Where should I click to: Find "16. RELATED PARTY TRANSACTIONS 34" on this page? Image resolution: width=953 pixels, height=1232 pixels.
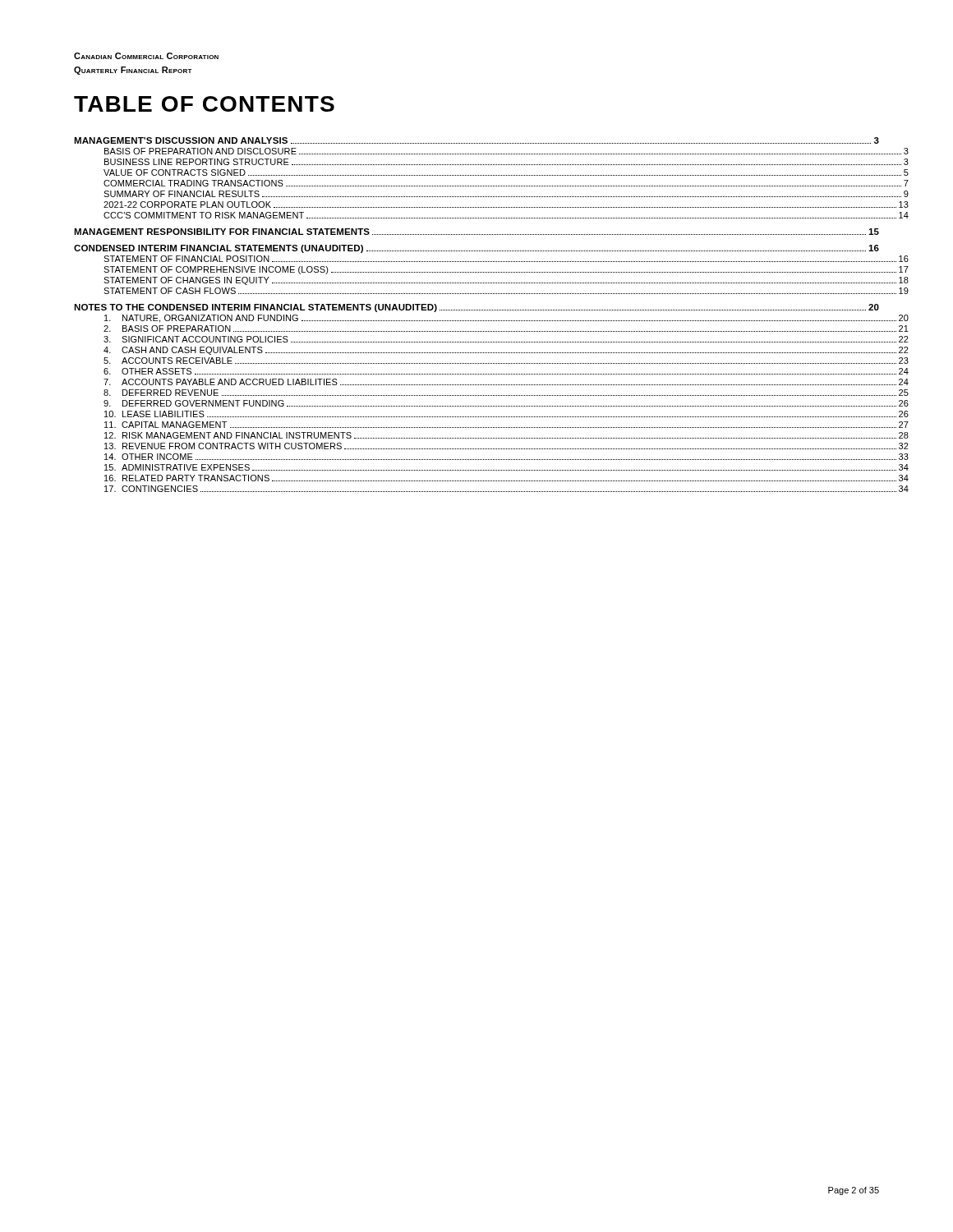tap(476, 478)
